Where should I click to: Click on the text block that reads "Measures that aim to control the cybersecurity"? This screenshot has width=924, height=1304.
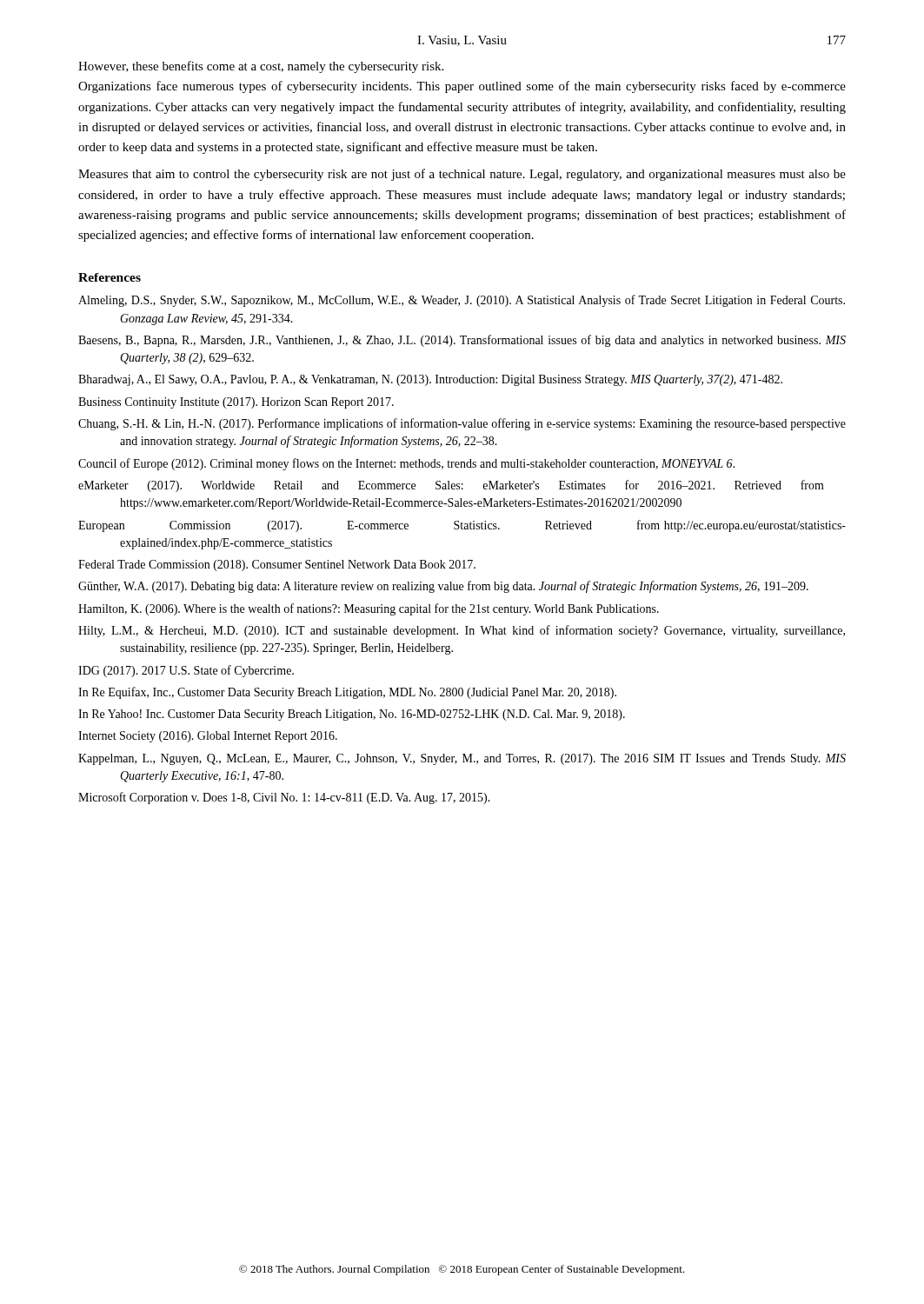[x=462, y=204]
